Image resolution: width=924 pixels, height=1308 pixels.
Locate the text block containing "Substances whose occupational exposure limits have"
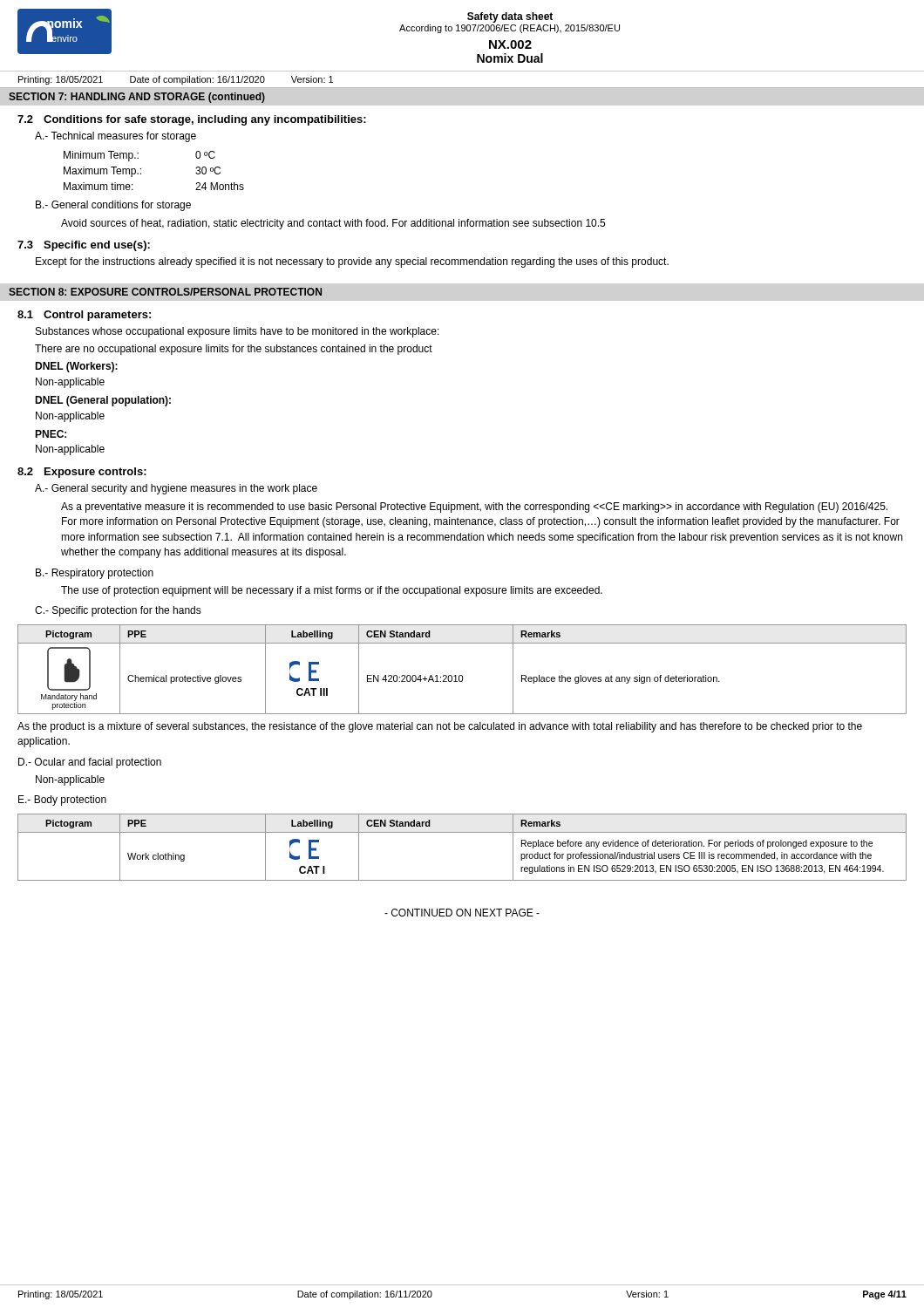tap(237, 331)
